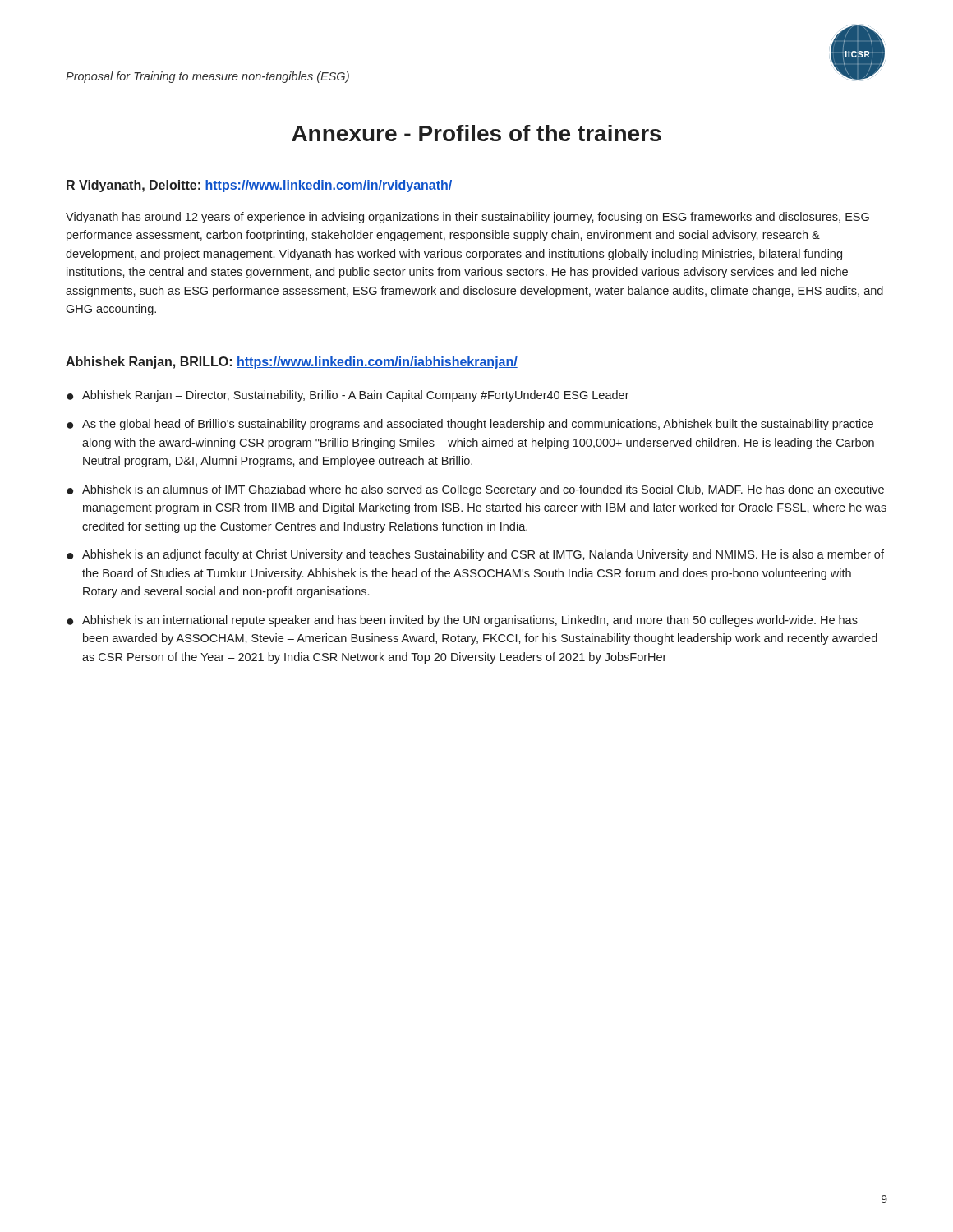Click on the title that says "Annexure - Profiles of"

[476, 134]
